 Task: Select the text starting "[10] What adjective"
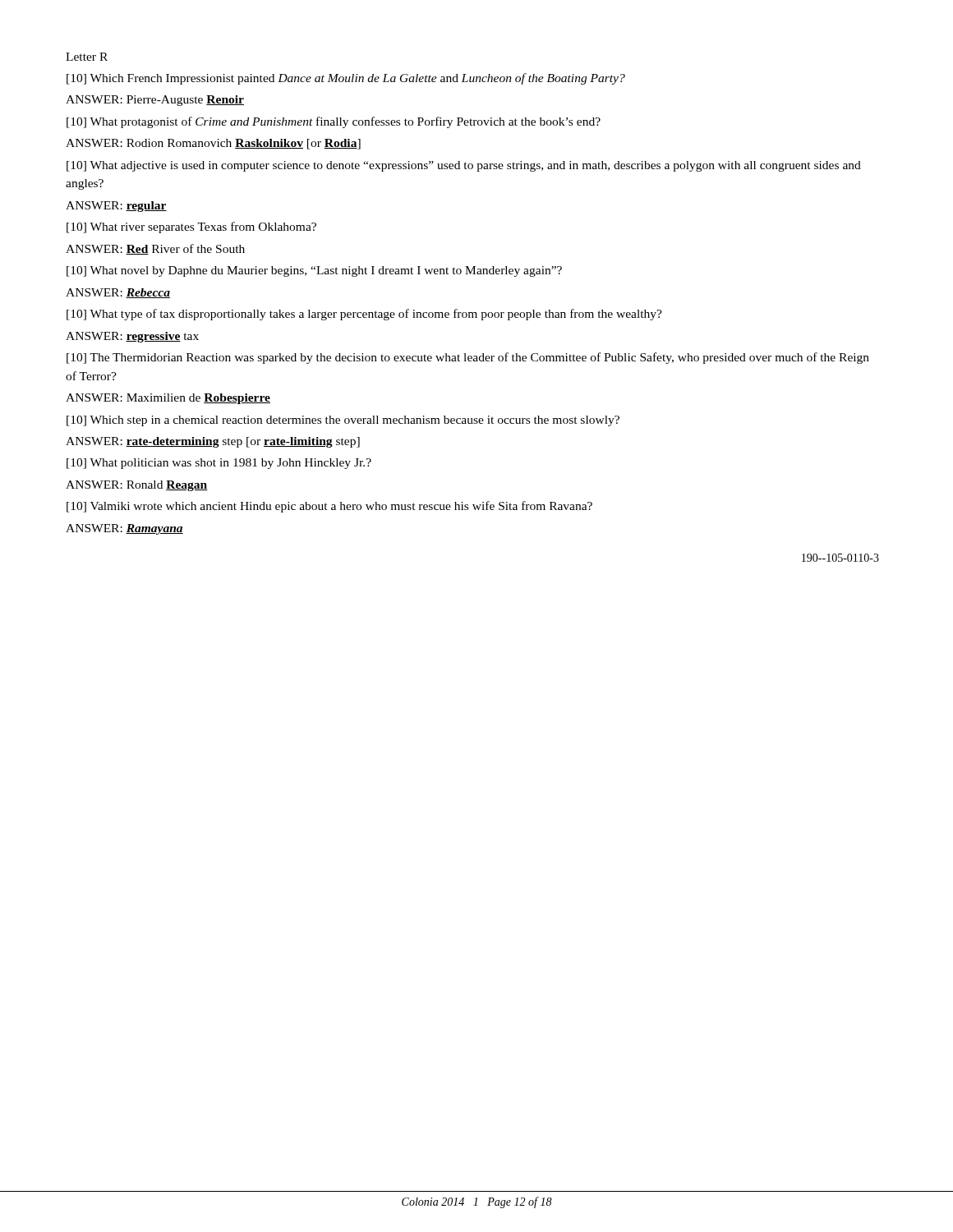[x=463, y=174]
